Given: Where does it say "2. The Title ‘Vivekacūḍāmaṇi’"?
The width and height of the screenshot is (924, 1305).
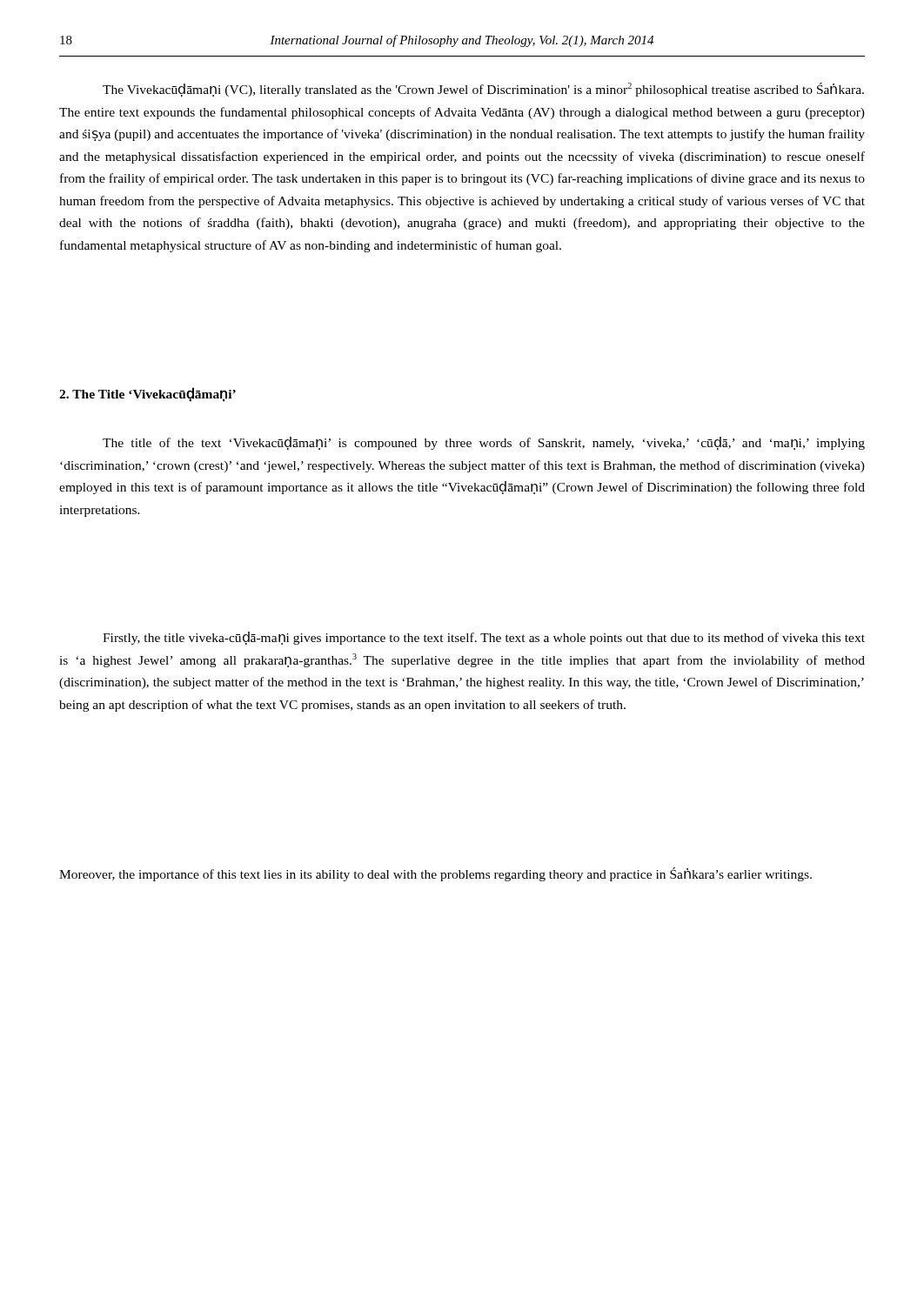Looking at the screenshot, I should 148,394.
